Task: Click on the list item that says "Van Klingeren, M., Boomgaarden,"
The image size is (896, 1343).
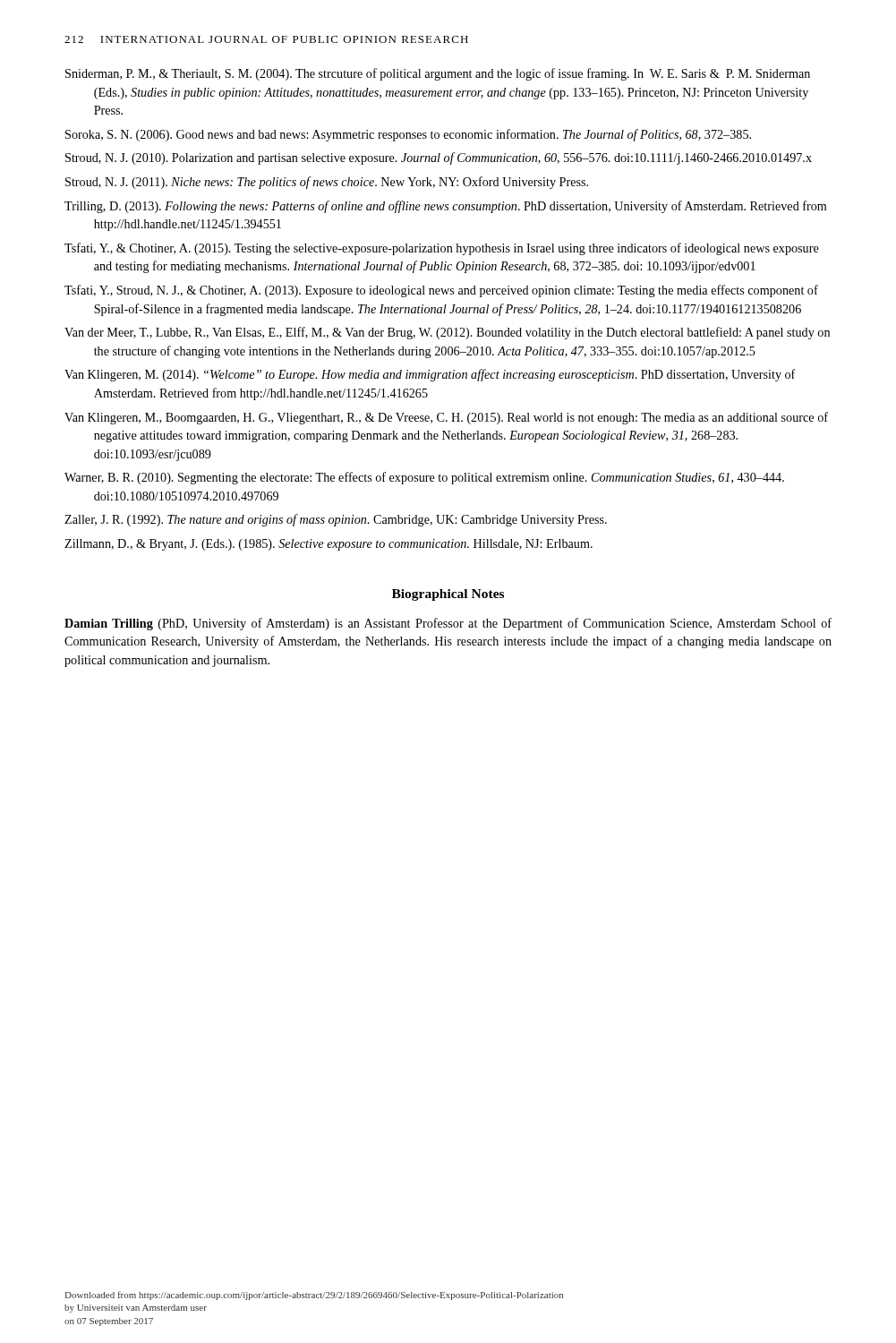Action: point(446,435)
